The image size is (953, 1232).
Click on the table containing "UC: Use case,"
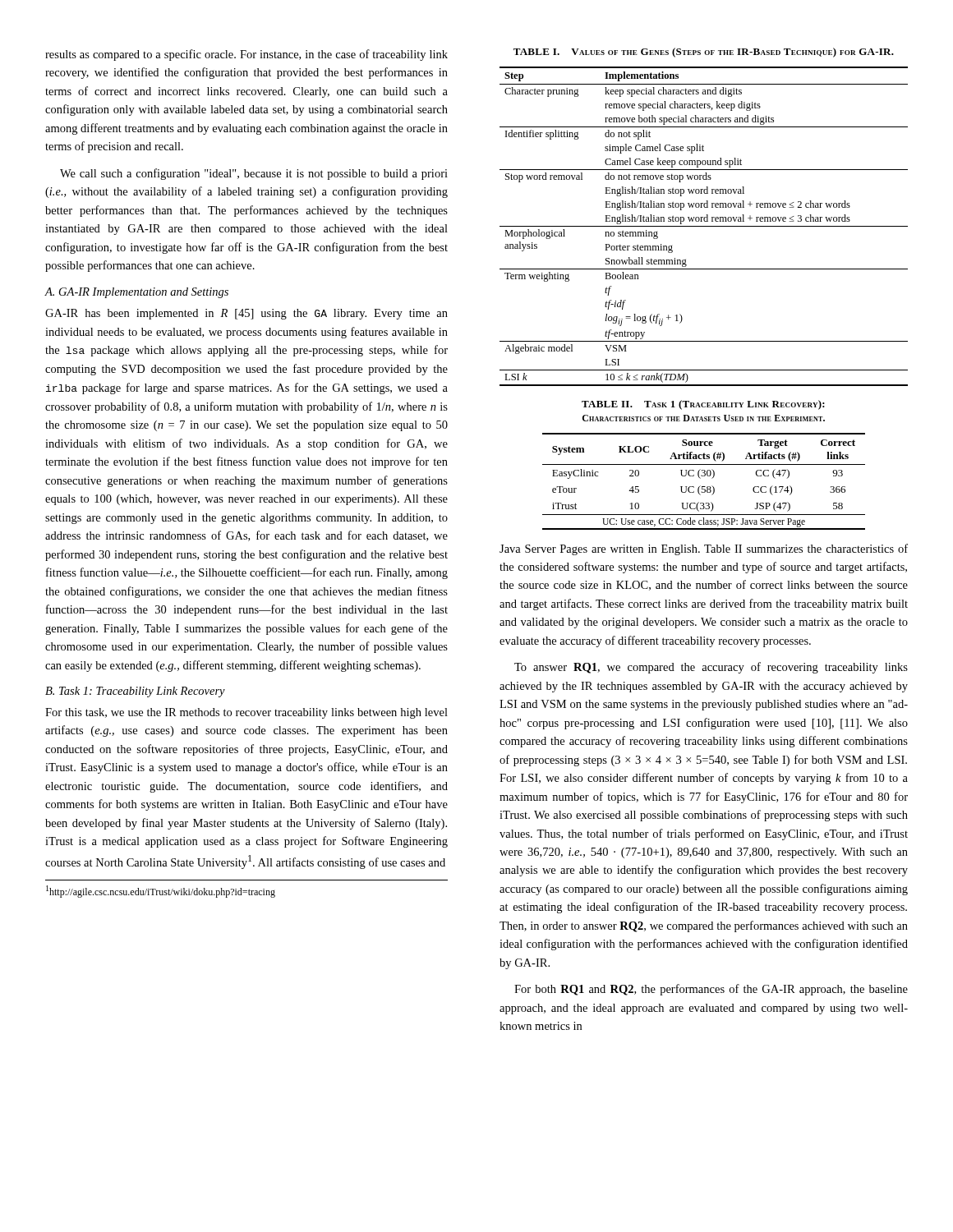click(704, 481)
